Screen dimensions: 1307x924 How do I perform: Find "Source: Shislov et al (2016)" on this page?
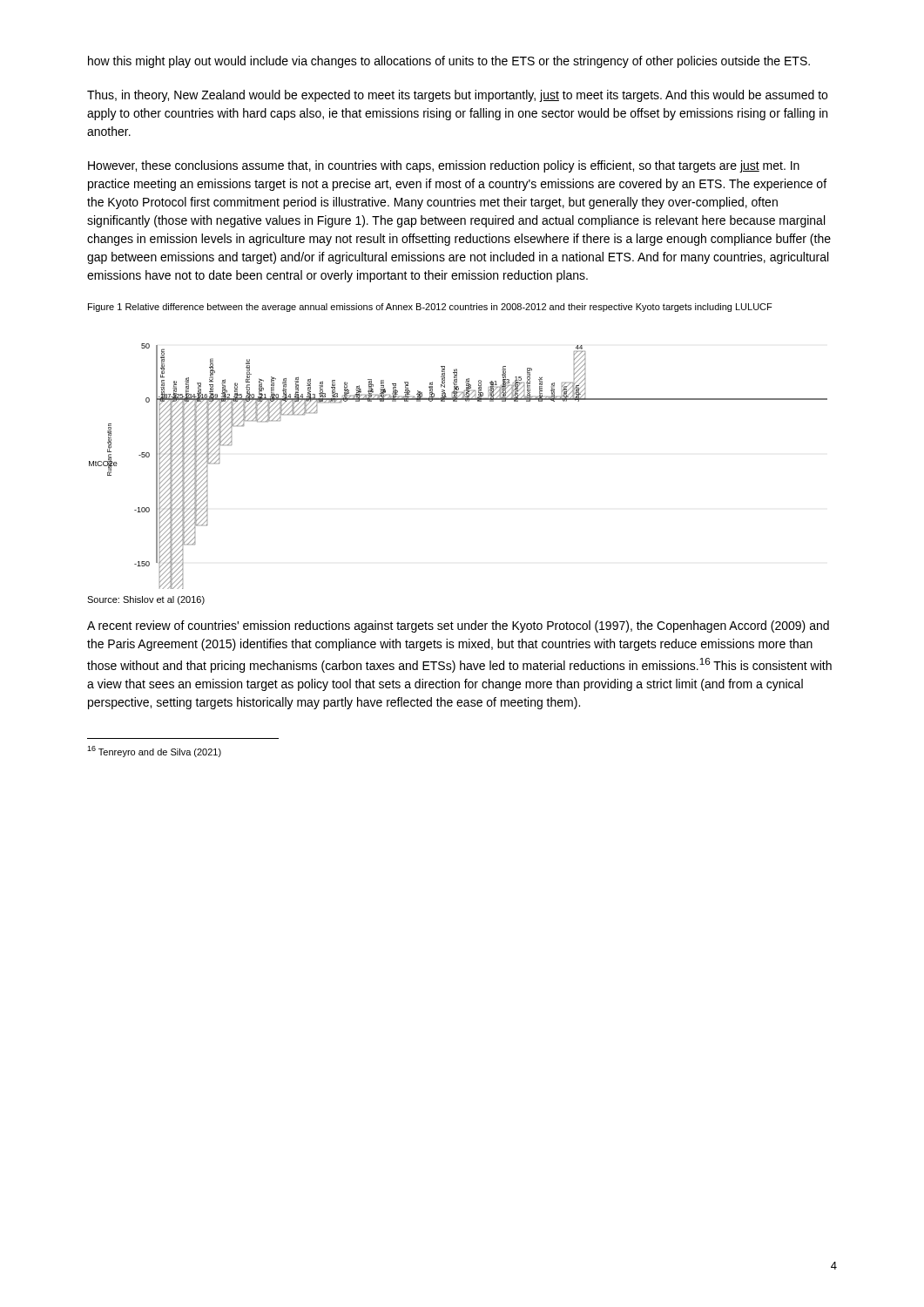[146, 600]
